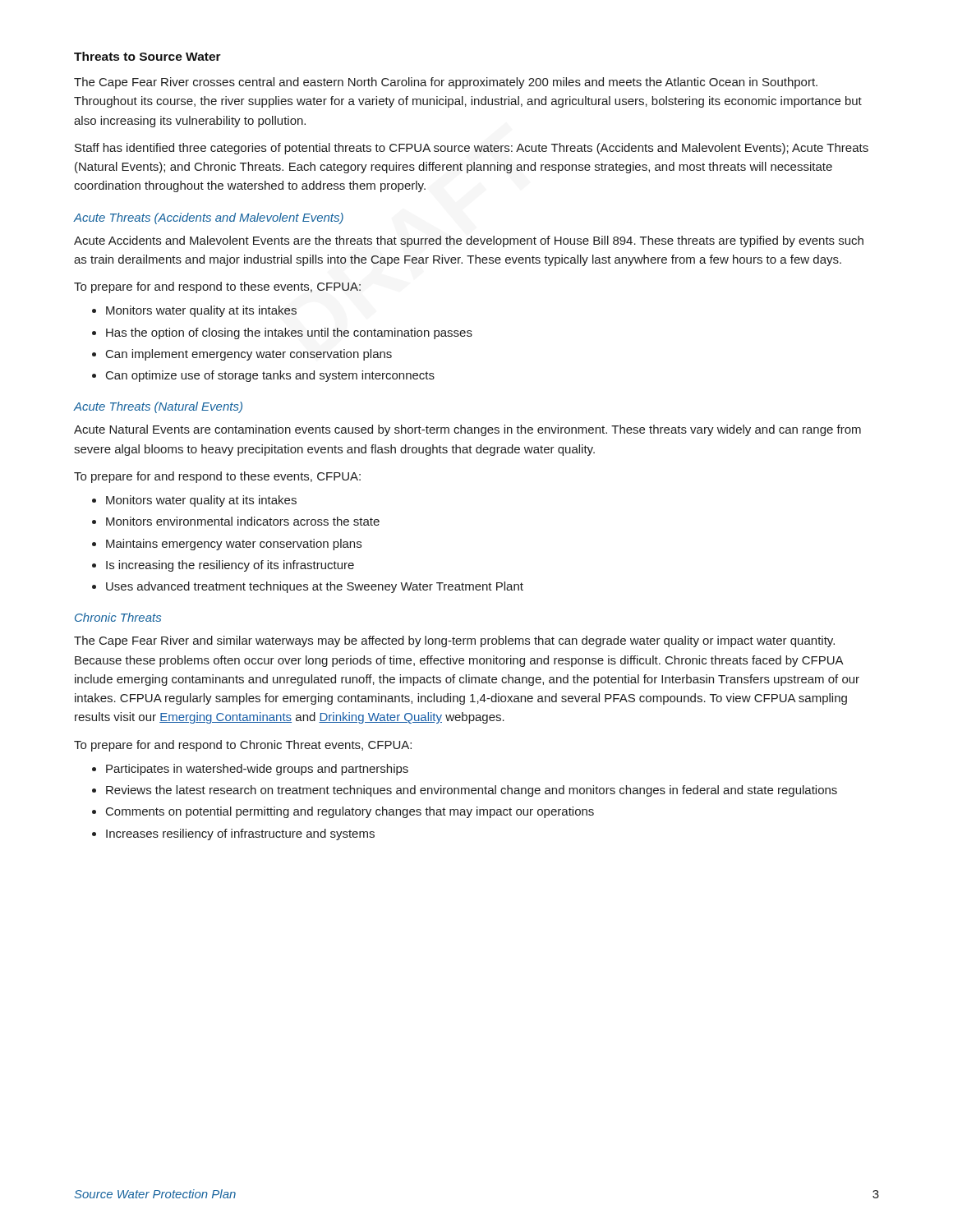The width and height of the screenshot is (953, 1232).
Task: Find the element starting "Threats to Source Water"
Action: 147,56
